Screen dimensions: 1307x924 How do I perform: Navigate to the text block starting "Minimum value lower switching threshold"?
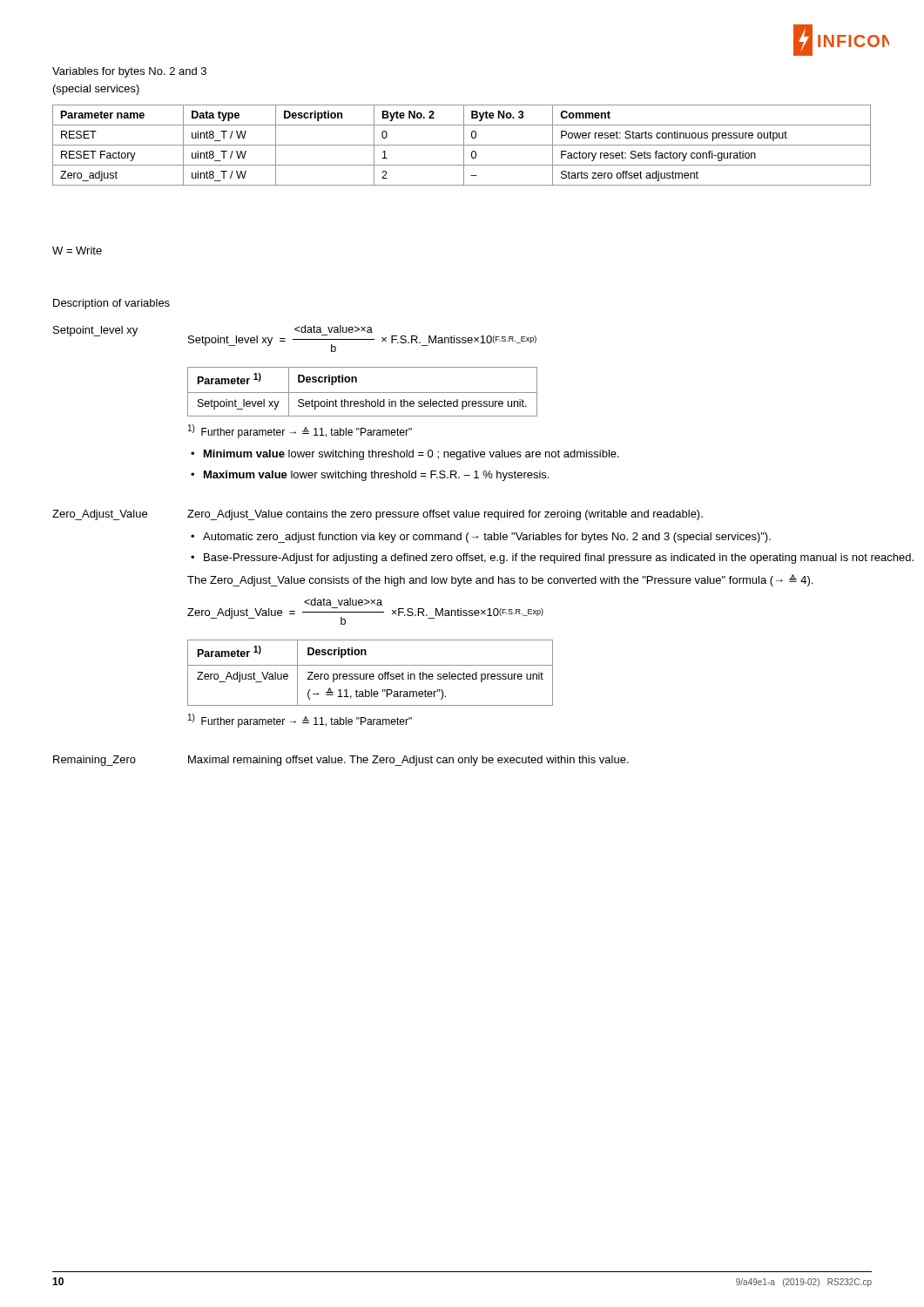[411, 454]
